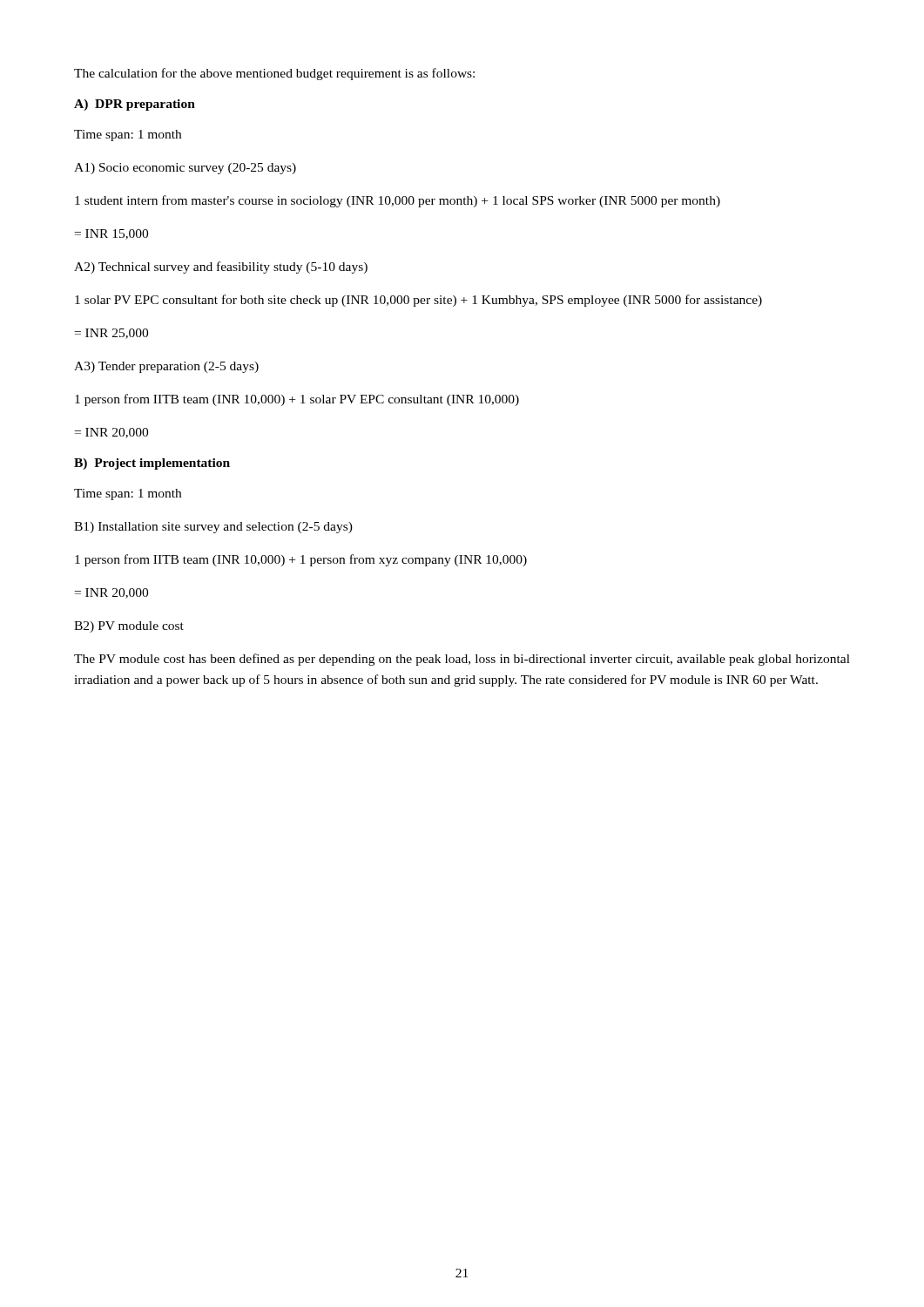Image resolution: width=924 pixels, height=1307 pixels.
Task: Point to the element starting "A) DPR preparation"
Action: [x=134, y=103]
